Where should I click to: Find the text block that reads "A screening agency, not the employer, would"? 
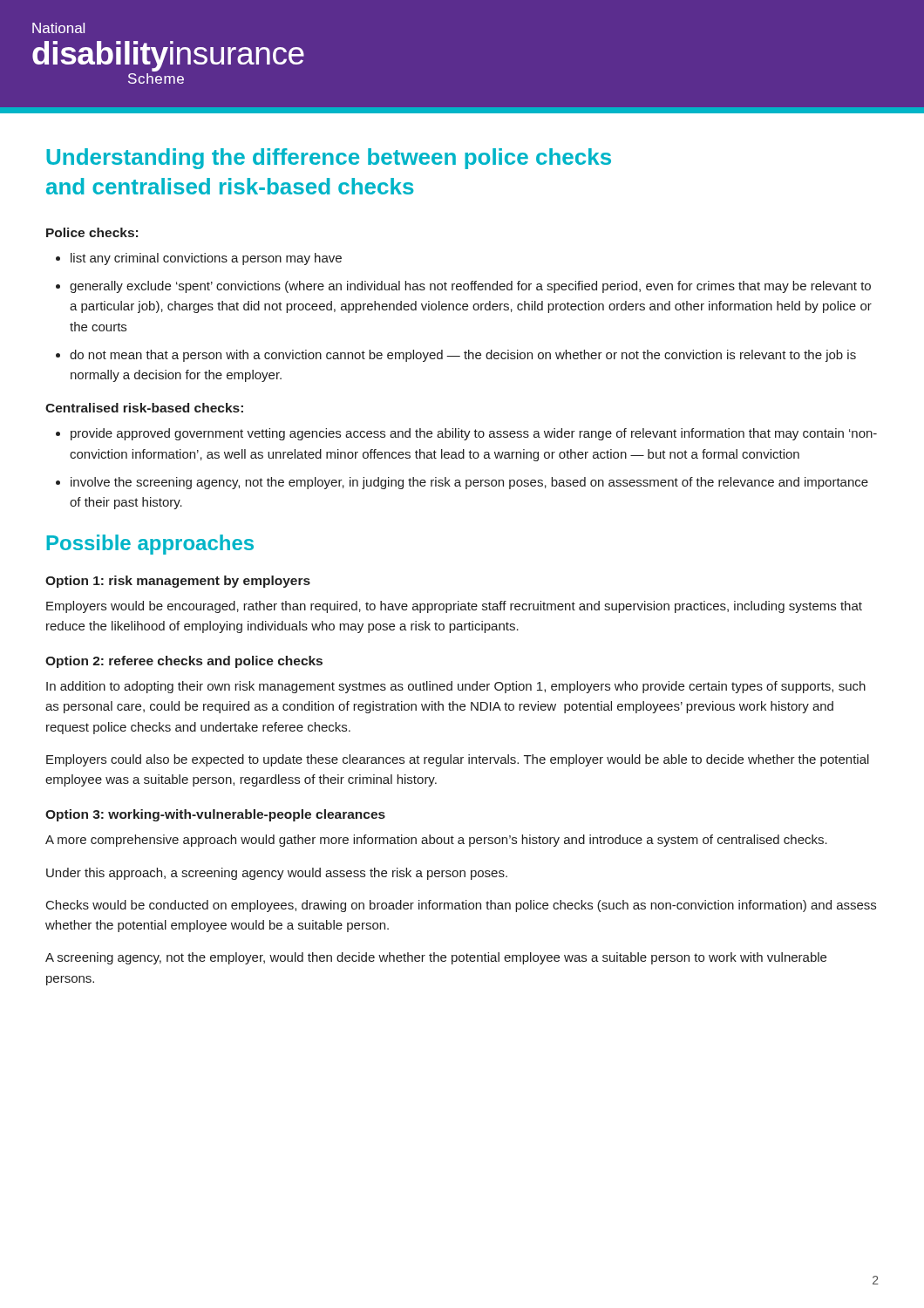pos(462,968)
